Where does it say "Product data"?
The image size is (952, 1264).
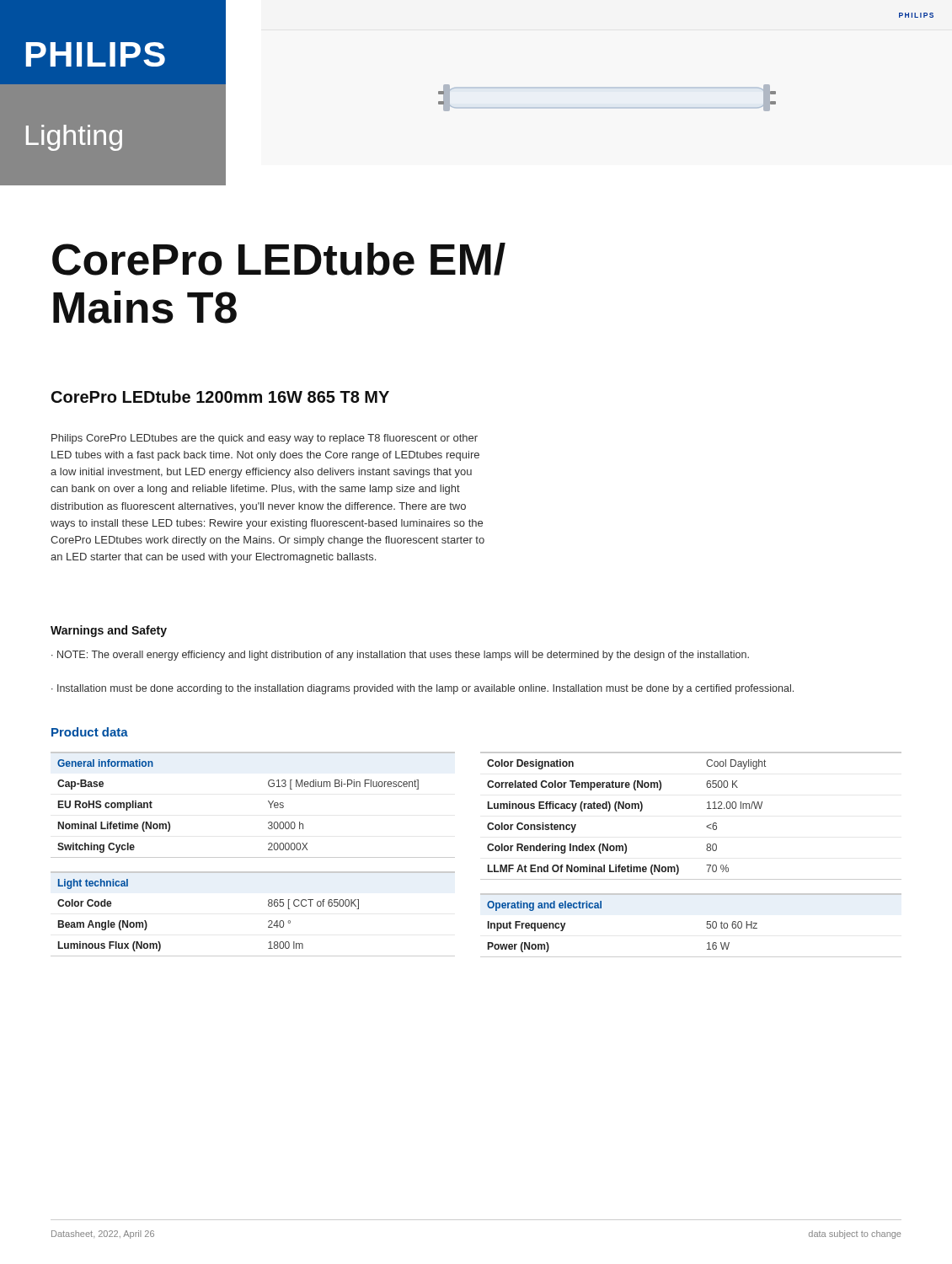pos(89,732)
